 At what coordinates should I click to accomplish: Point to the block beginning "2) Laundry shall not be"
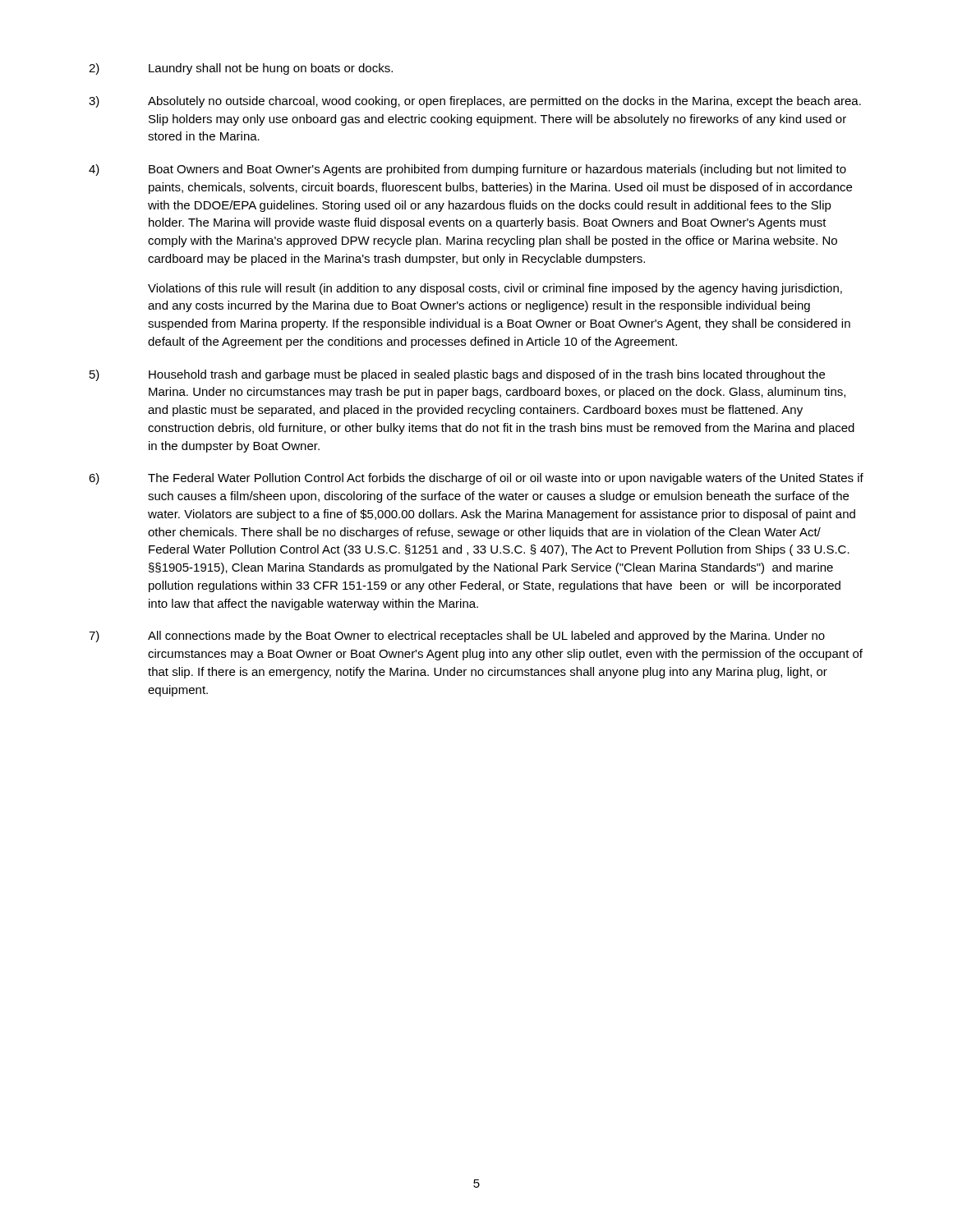(x=241, y=69)
